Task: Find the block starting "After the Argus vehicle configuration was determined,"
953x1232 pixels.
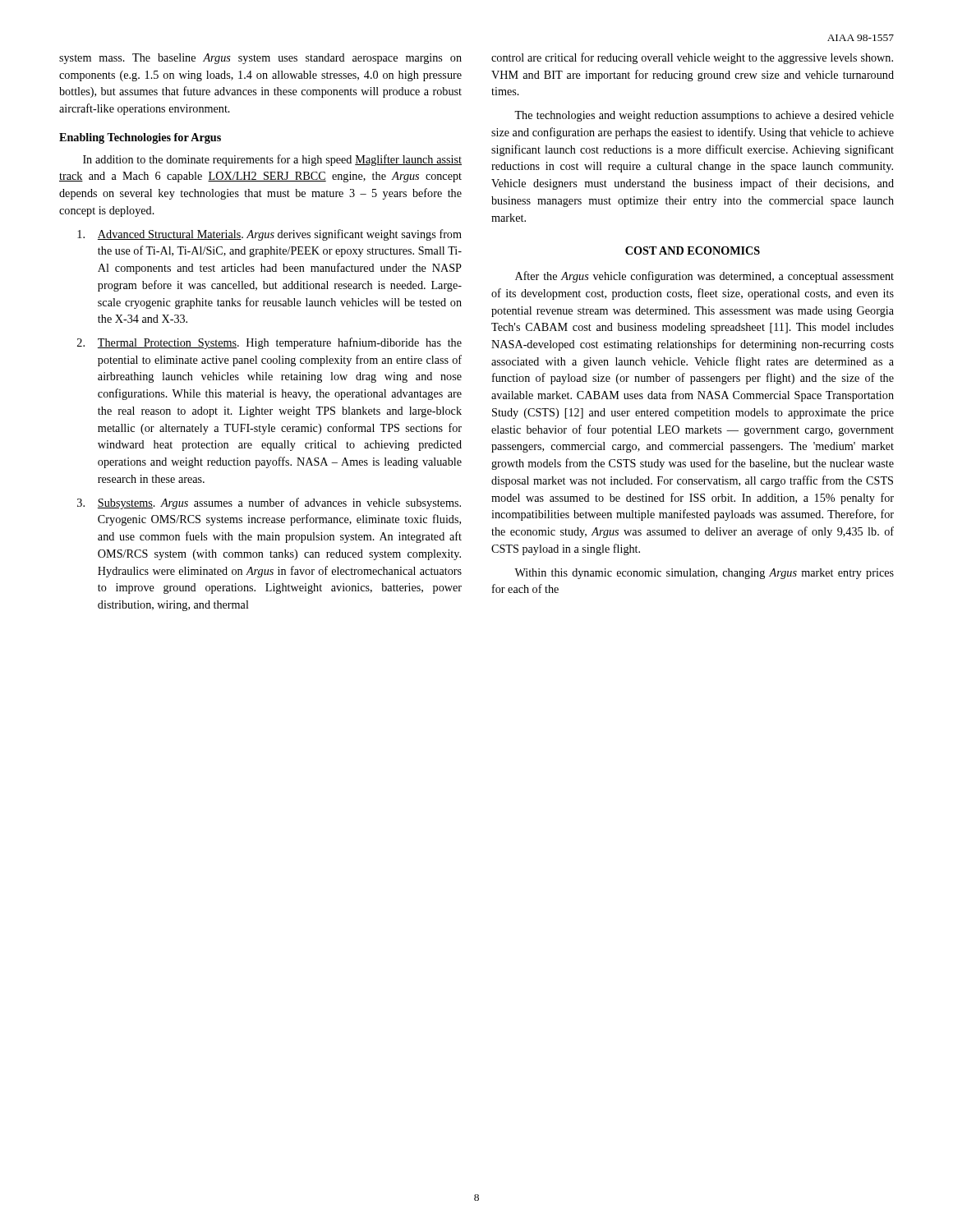Action: (x=693, y=433)
